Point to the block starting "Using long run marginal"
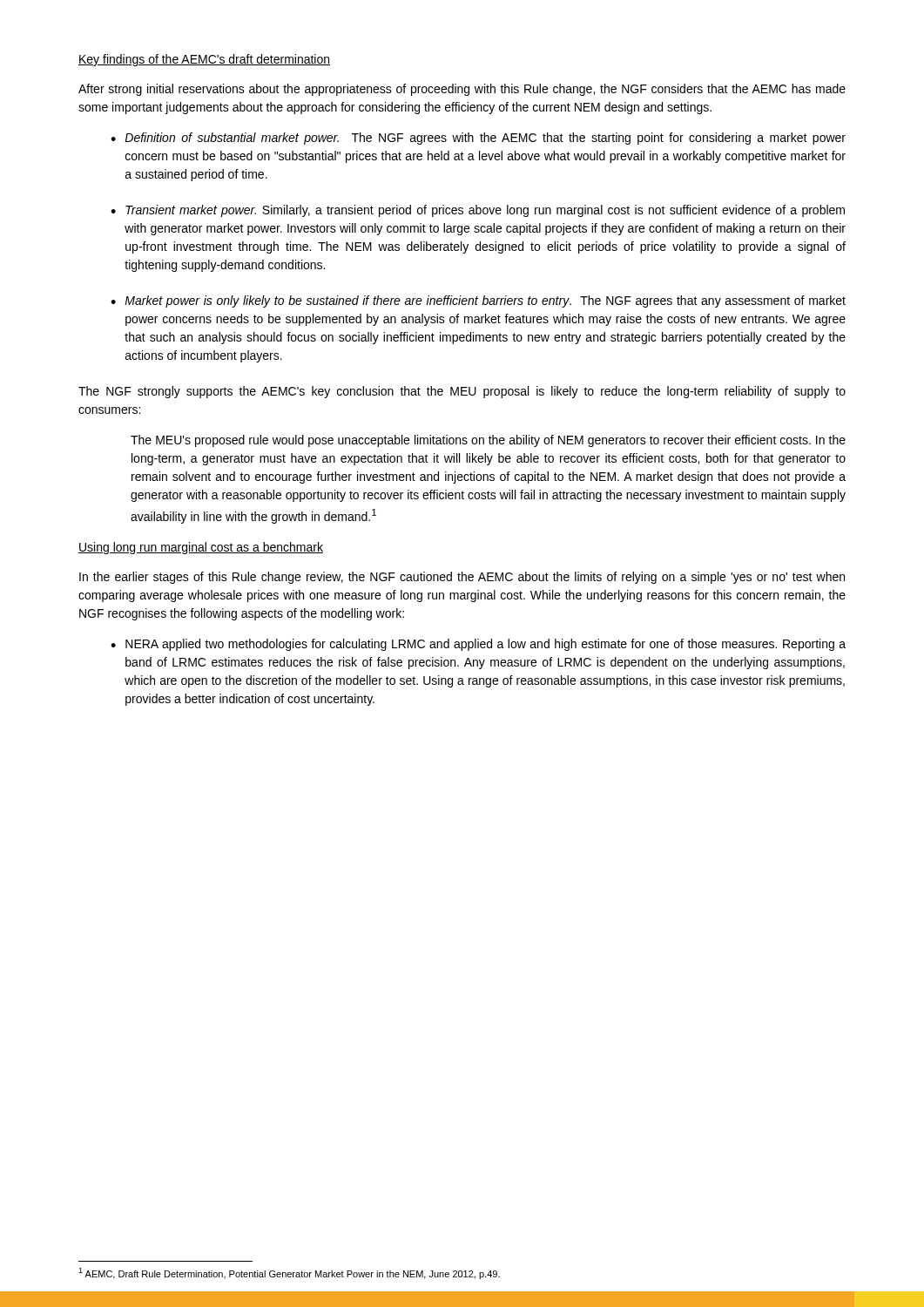This screenshot has height=1307, width=924. (x=201, y=547)
